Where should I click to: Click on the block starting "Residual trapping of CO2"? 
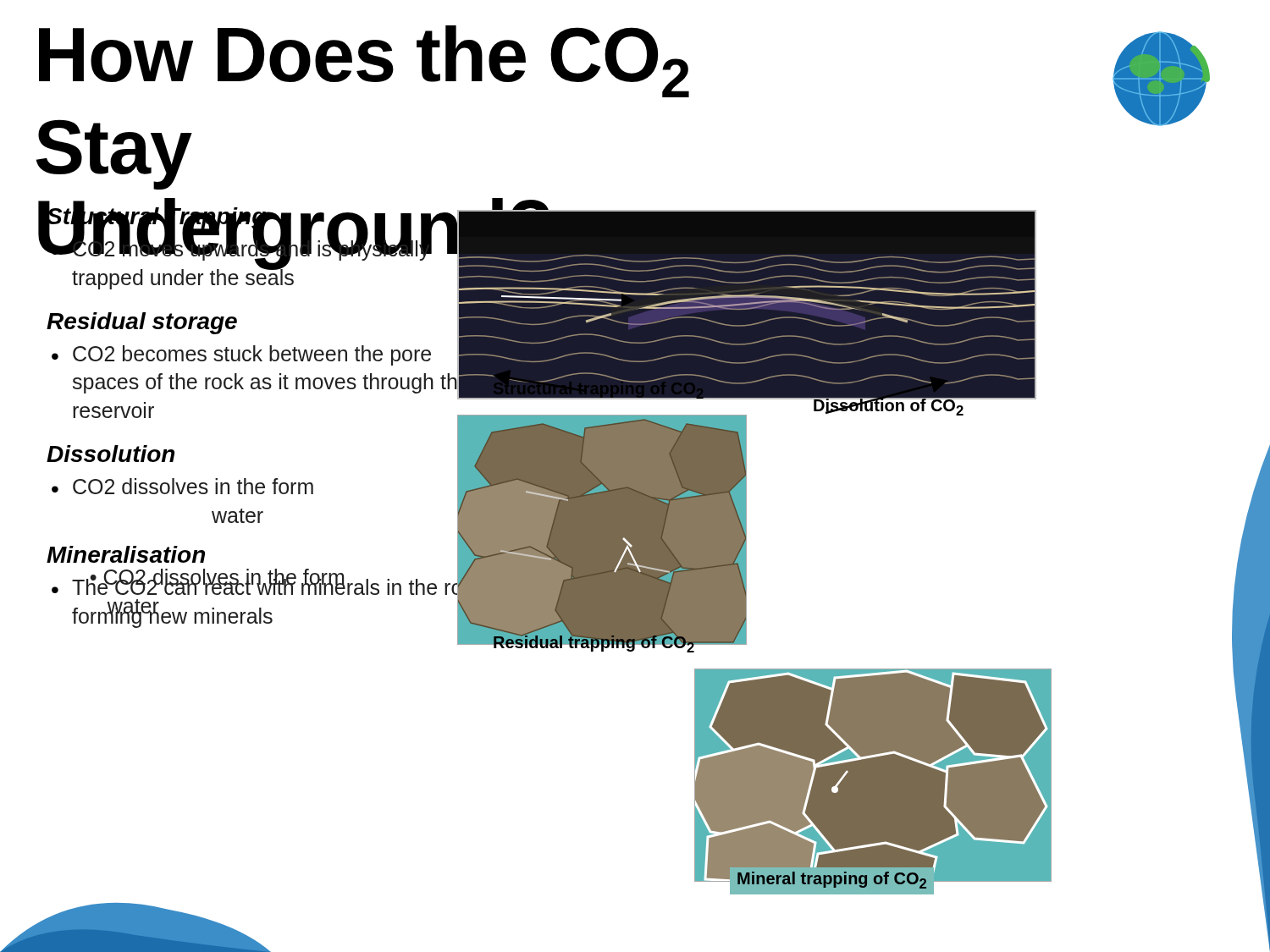(594, 644)
